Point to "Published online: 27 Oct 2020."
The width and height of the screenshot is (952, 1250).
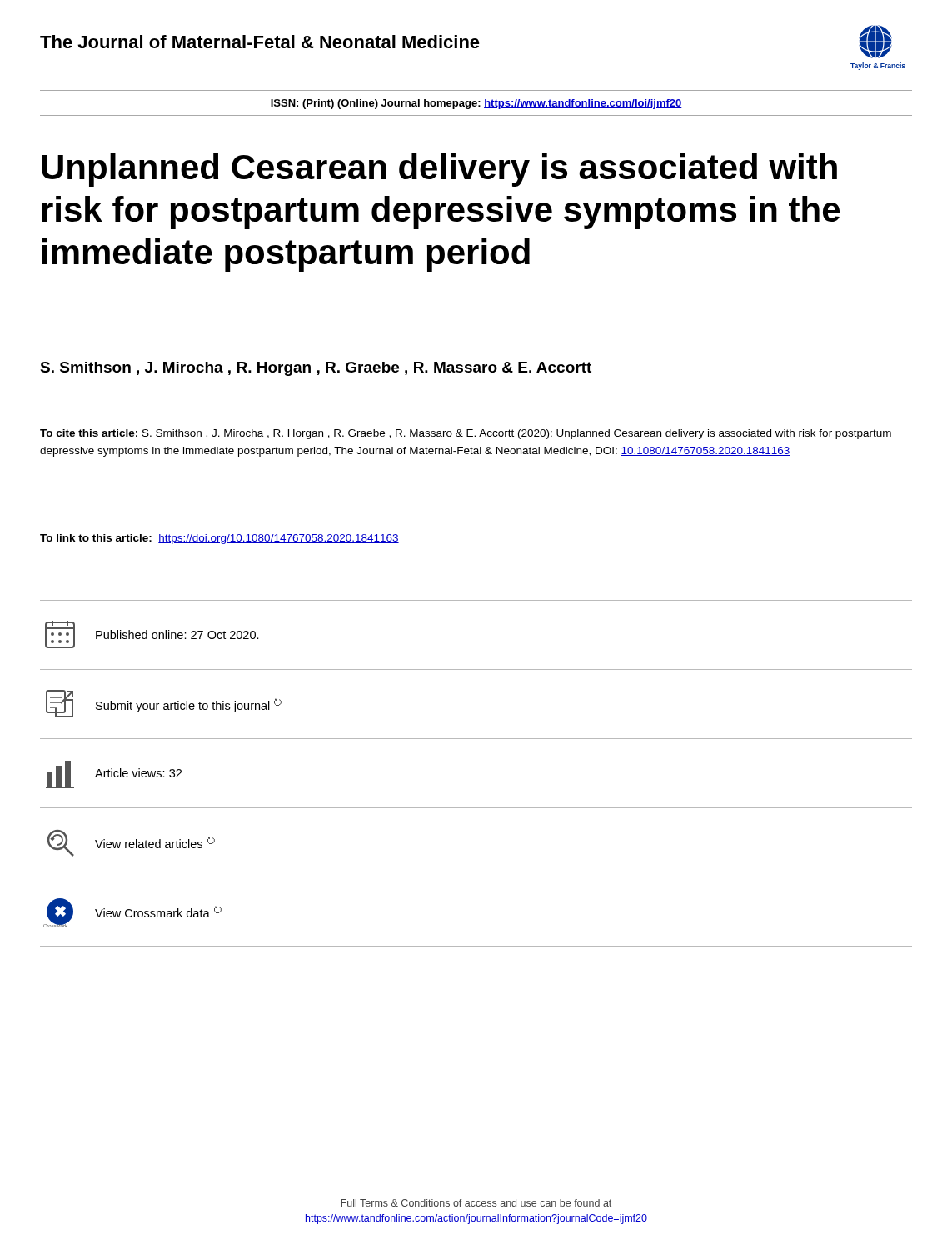[150, 635]
